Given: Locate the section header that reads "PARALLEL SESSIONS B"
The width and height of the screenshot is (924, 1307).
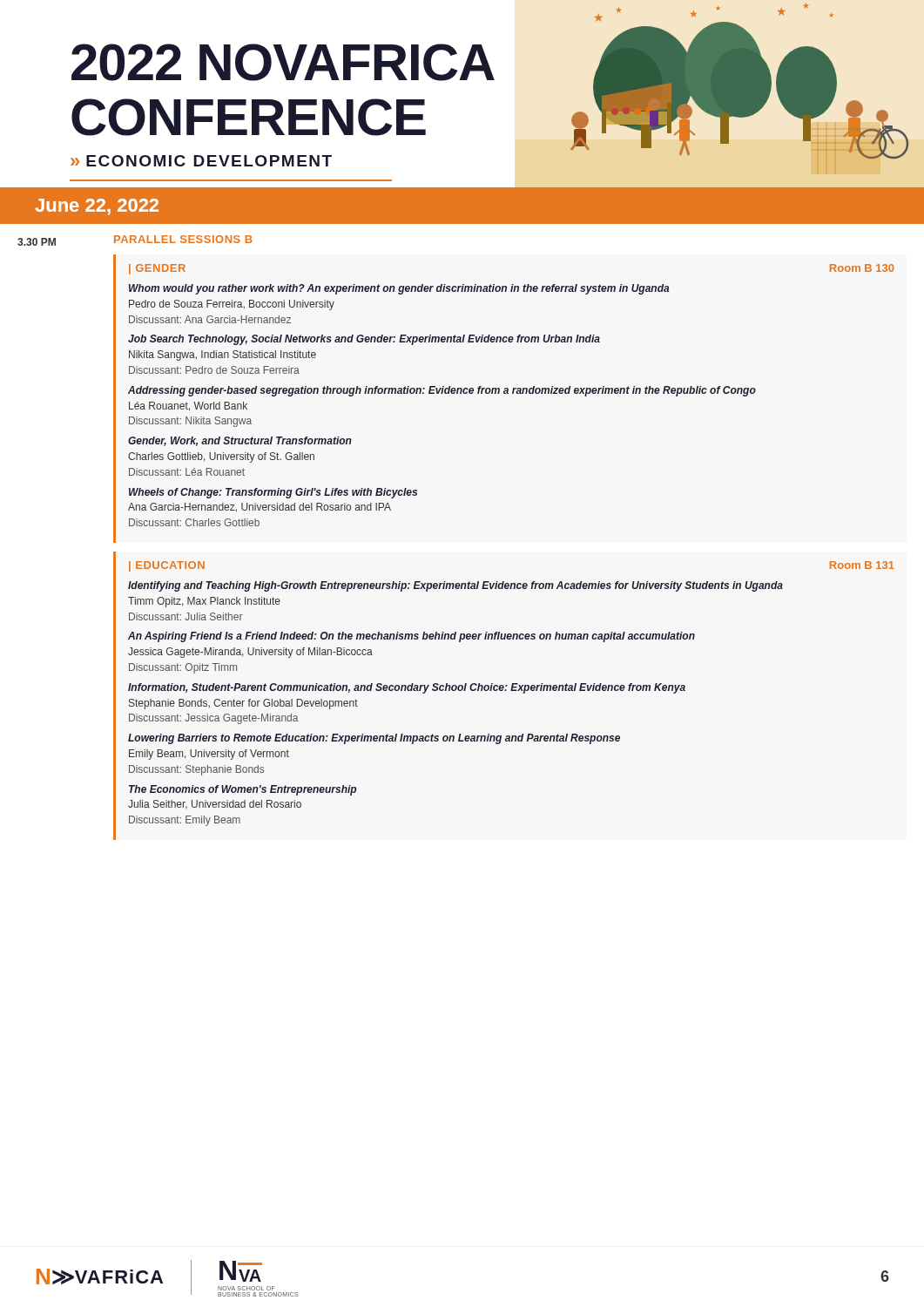Looking at the screenshot, I should click(x=183, y=239).
